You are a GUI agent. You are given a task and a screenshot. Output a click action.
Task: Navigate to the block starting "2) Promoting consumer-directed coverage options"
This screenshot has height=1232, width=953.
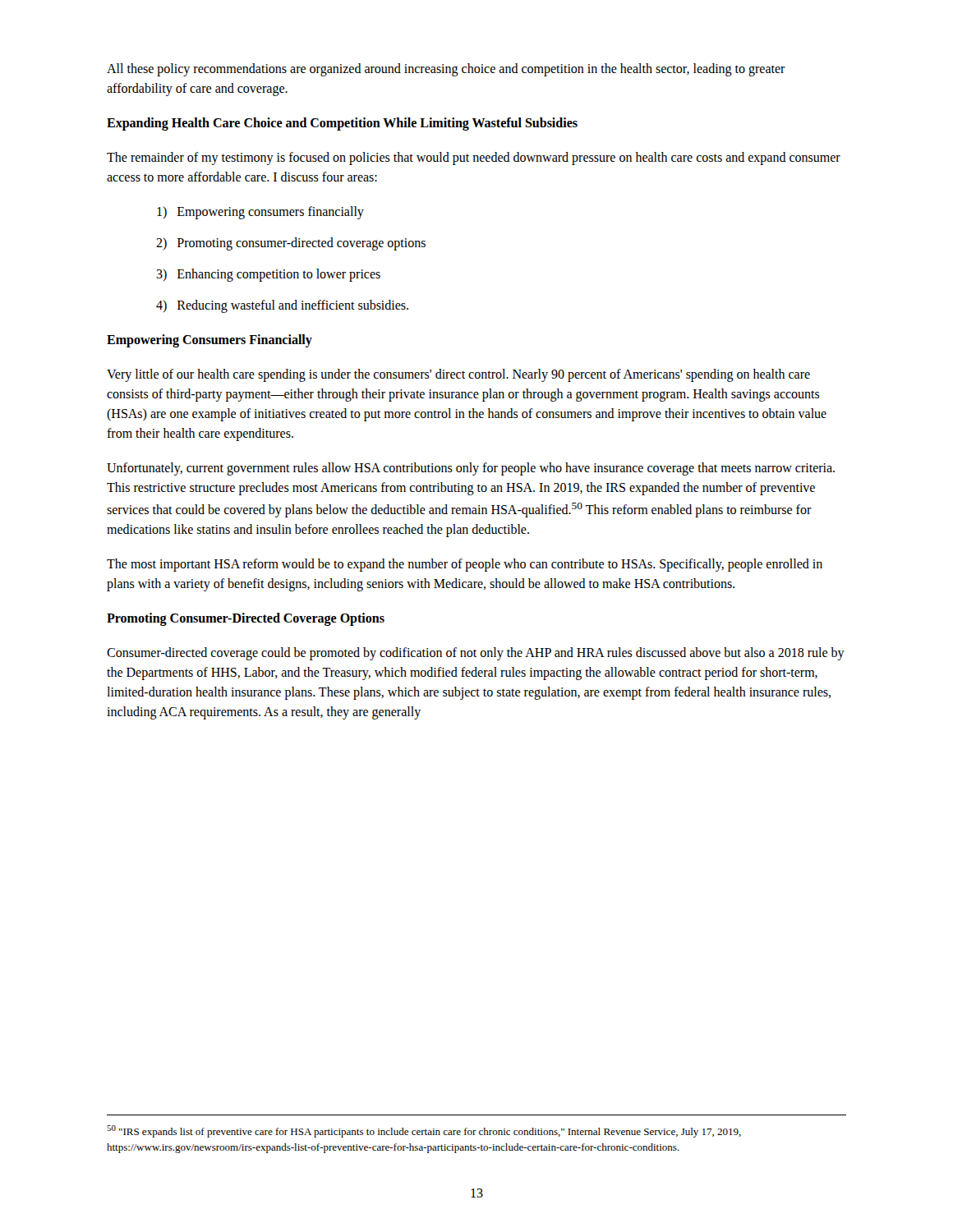tap(291, 244)
